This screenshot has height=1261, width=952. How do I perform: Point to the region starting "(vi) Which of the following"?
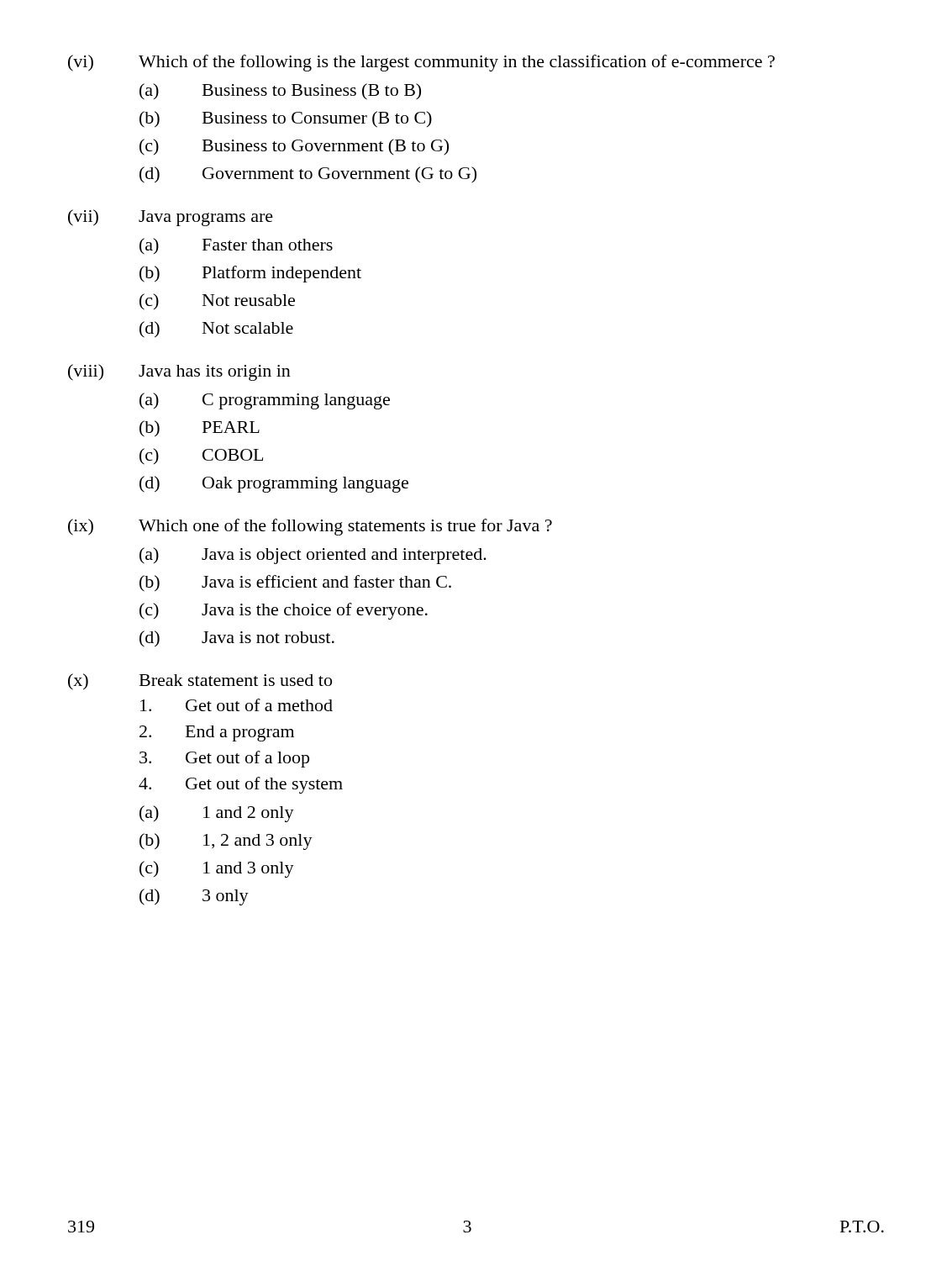421,63
